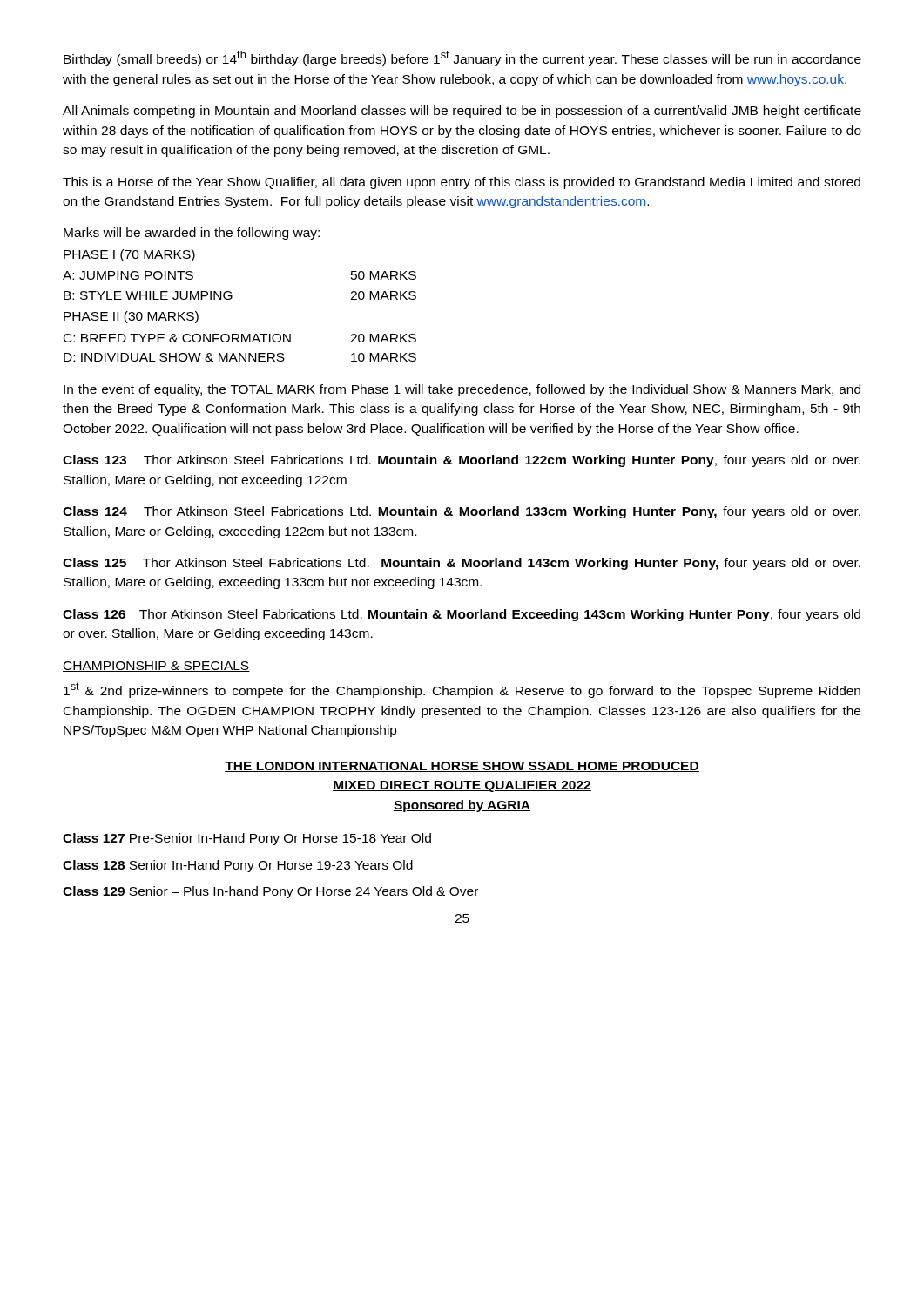Click on the region starting "This is a"

click(x=462, y=191)
